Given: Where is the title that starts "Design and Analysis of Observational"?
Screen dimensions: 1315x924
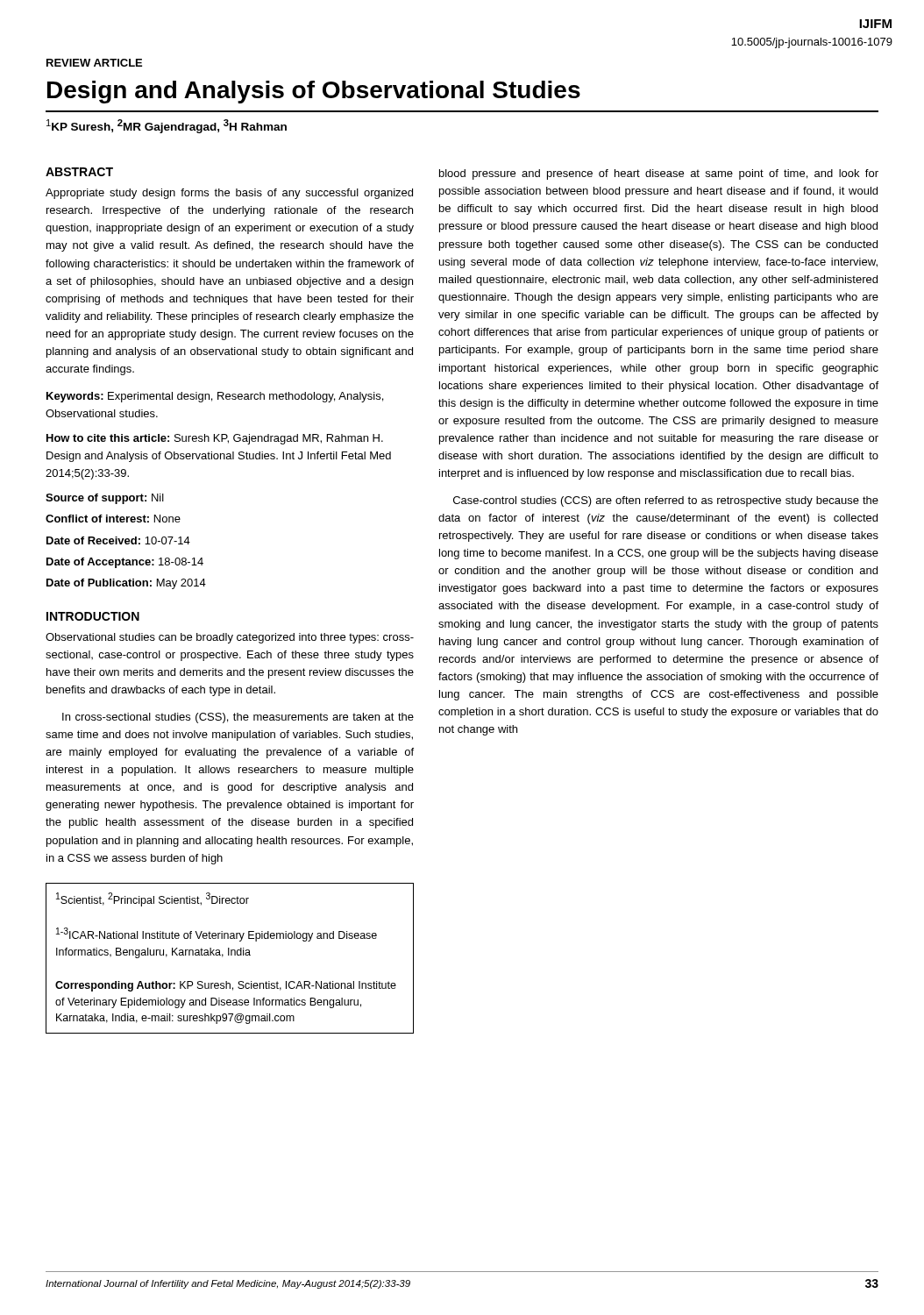Looking at the screenshot, I should (x=462, y=94).
